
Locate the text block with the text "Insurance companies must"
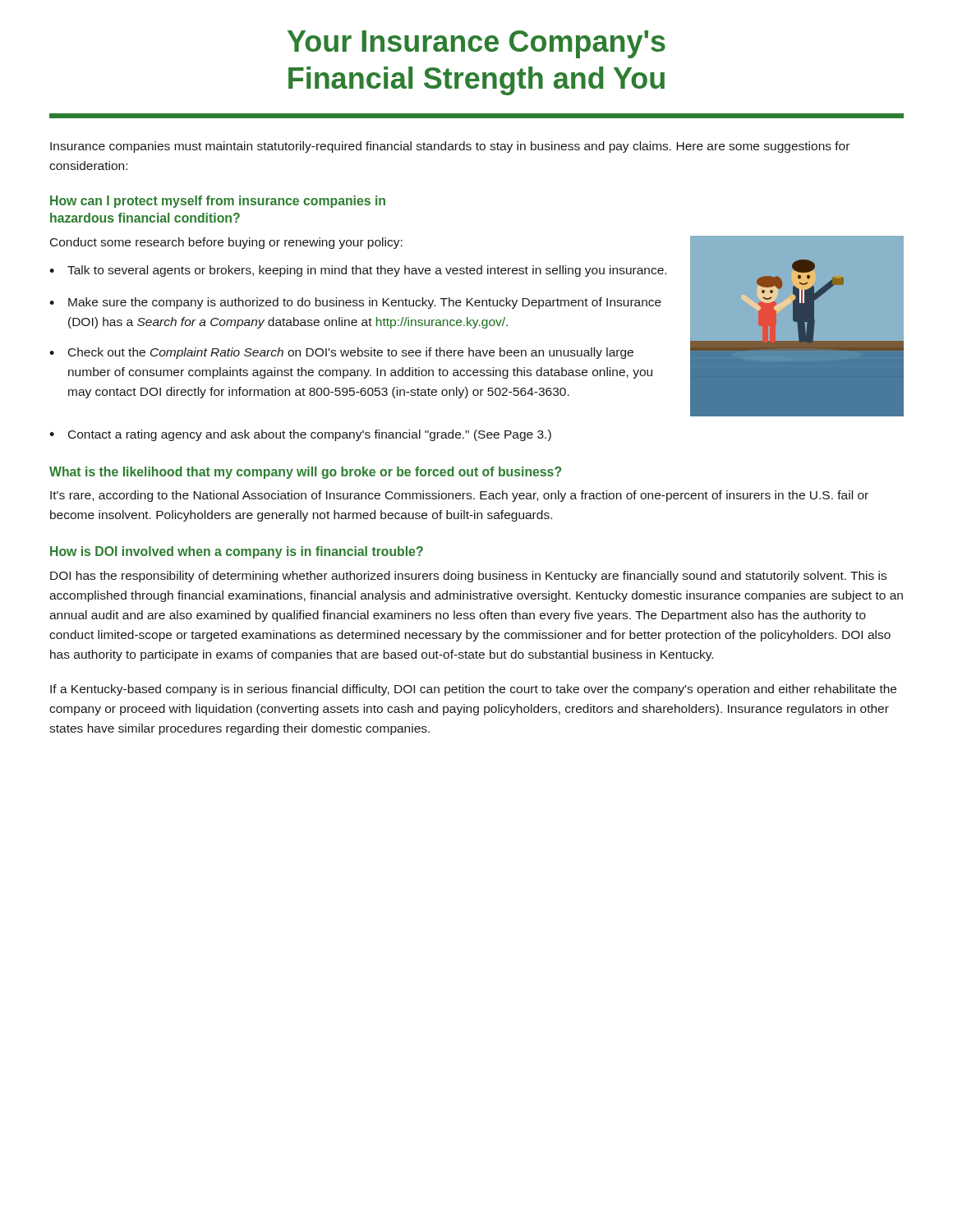point(450,156)
